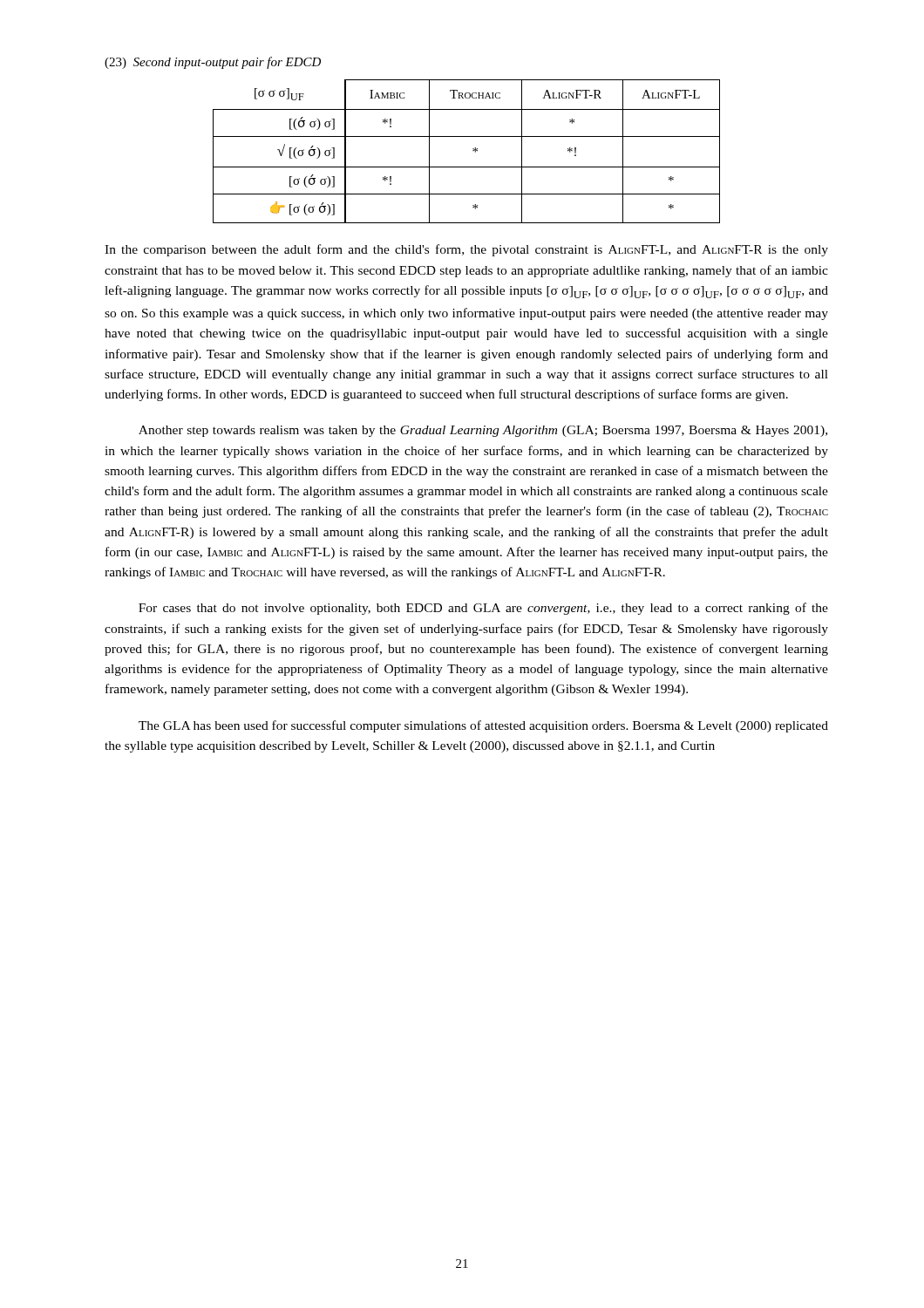Click on the caption that says "(23) Second input-output pair for"

point(213,62)
